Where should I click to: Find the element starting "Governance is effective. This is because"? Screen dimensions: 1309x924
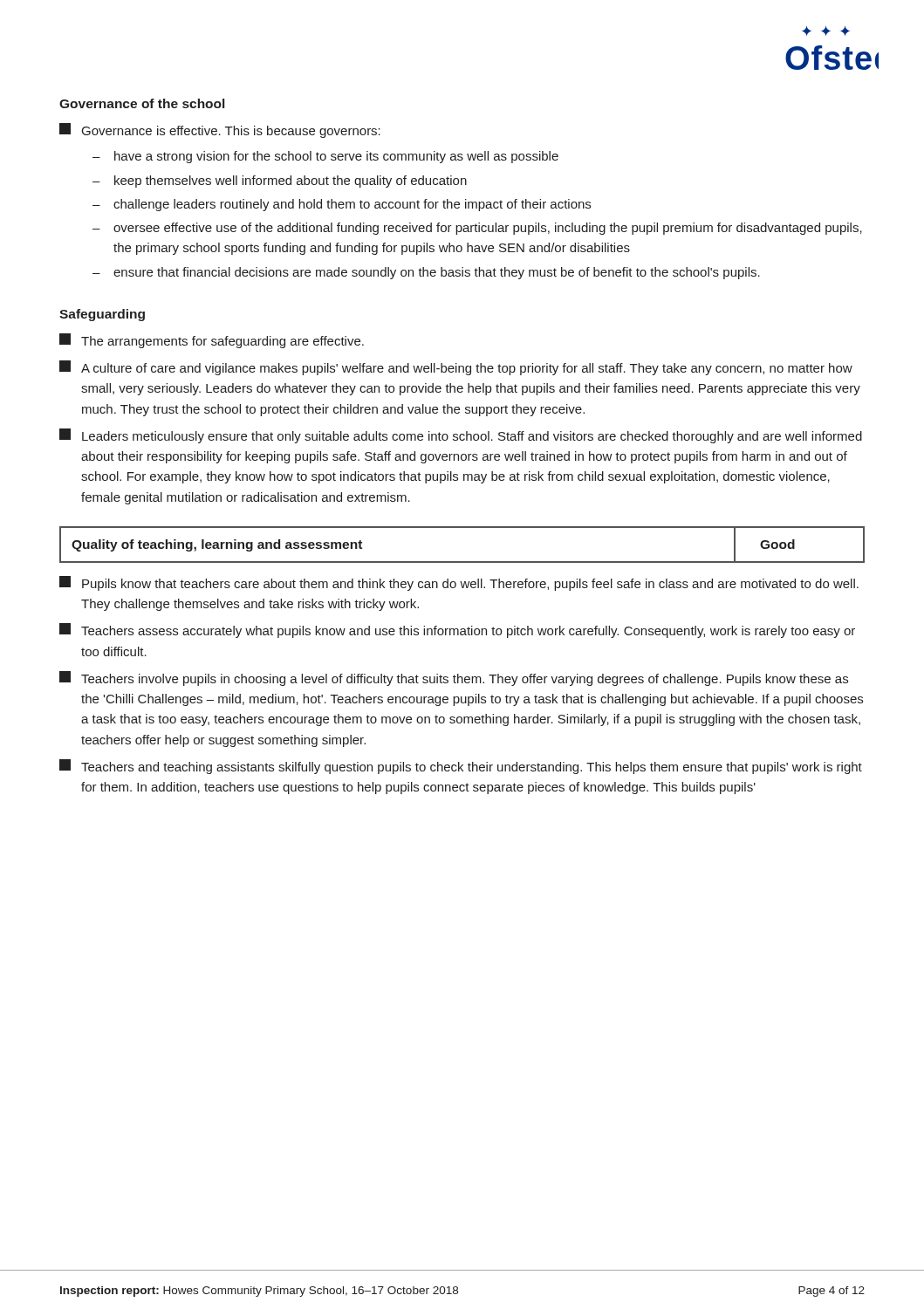pyautogui.click(x=220, y=130)
